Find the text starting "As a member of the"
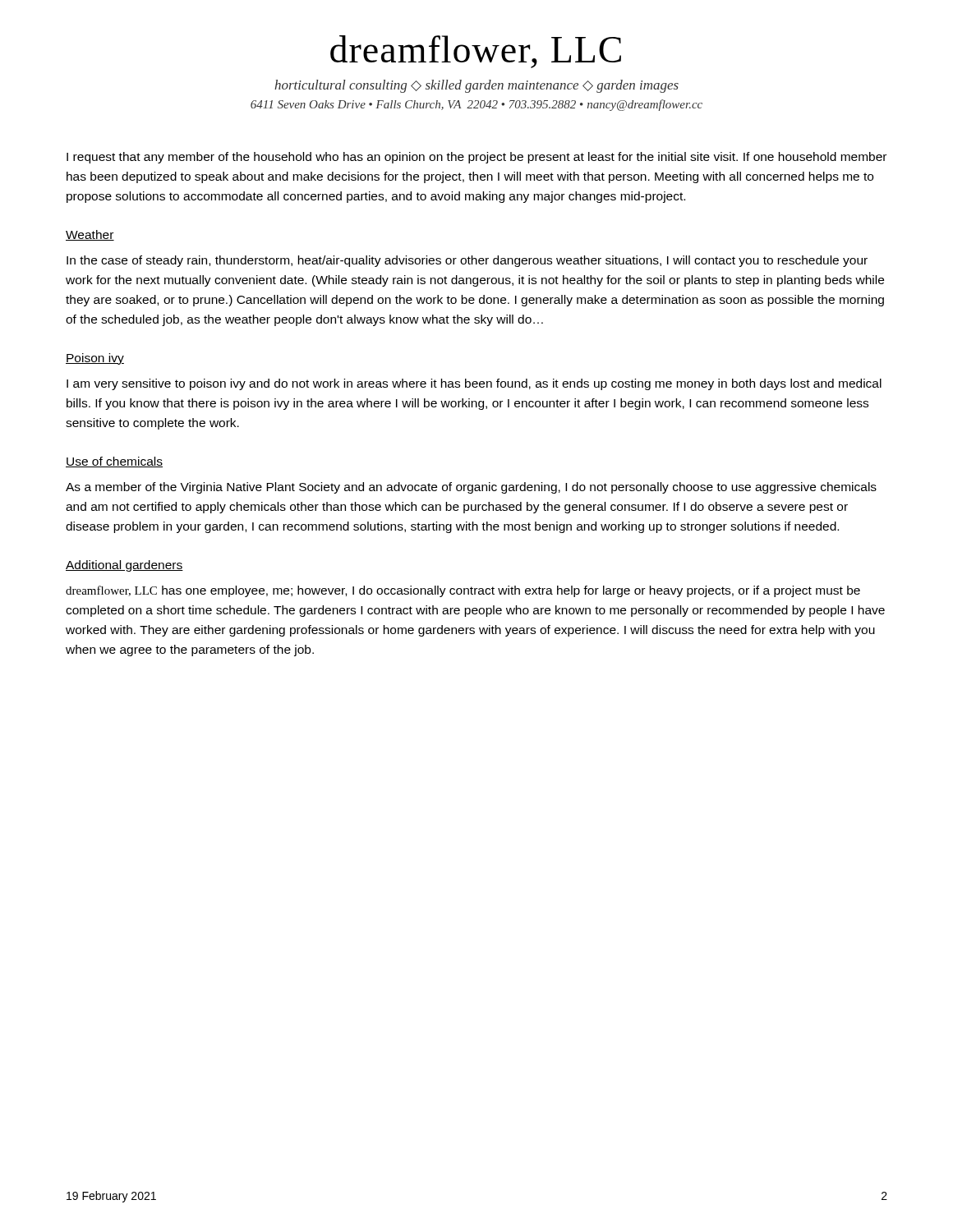 (x=471, y=506)
